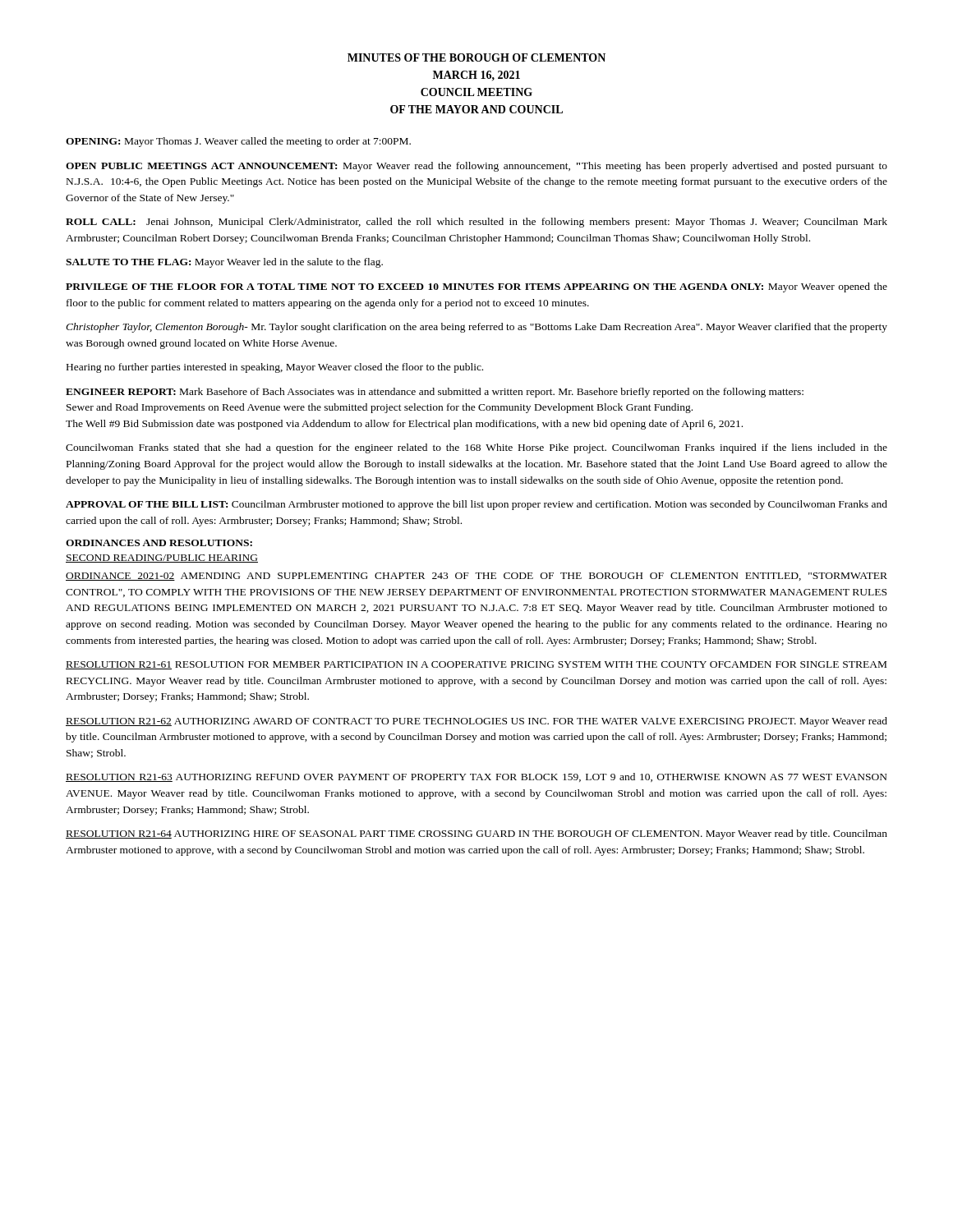
Task: Locate the block of text that opens with "RESOLUTION R21-63 AUTHORIZING REFUND OVER PAYMENT OF PROPERTY"
Action: click(x=476, y=793)
